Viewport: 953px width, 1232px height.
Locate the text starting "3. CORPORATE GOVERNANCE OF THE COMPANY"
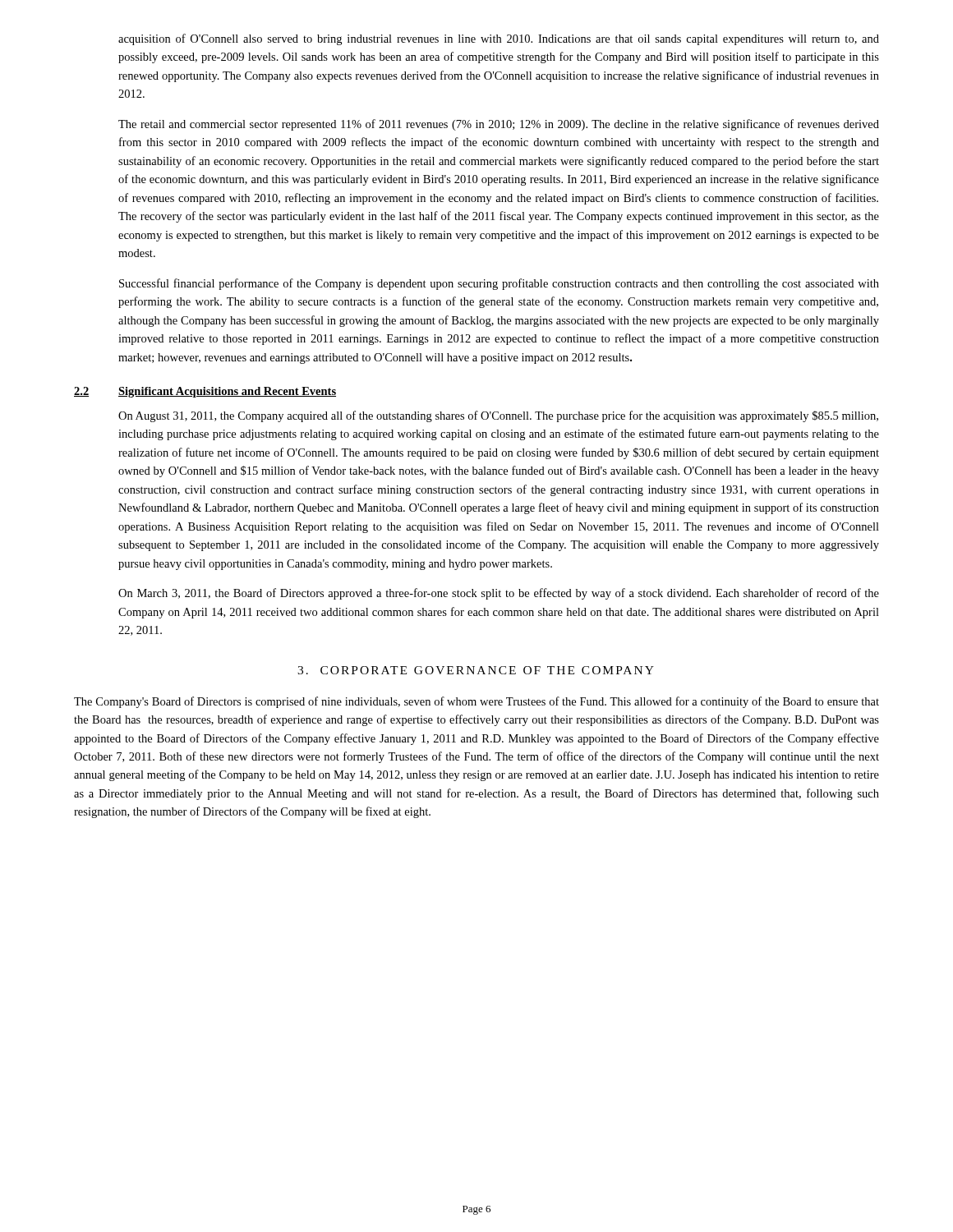point(476,669)
